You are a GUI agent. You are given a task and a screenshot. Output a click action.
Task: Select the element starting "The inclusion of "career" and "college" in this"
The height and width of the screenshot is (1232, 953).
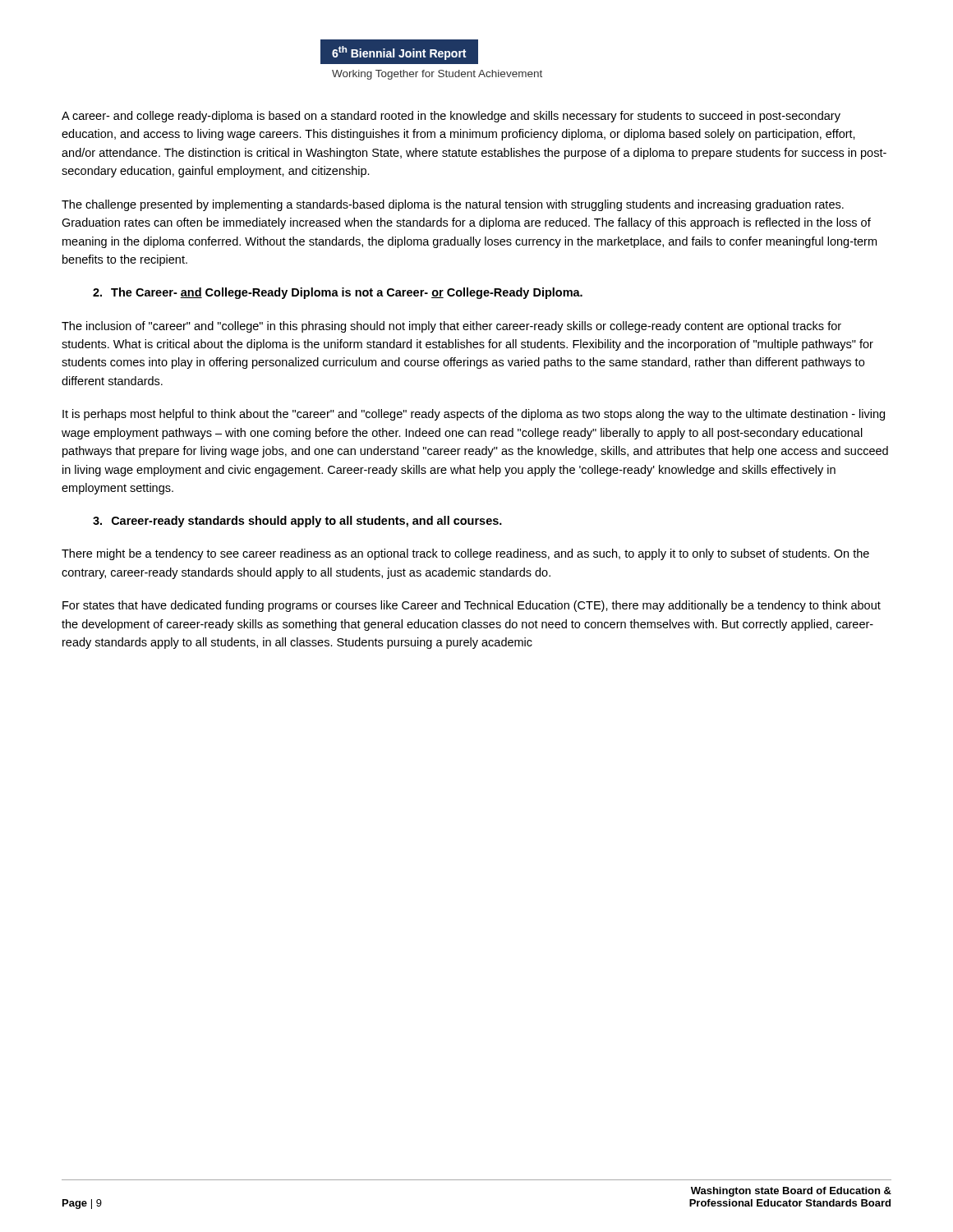pyautogui.click(x=467, y=353)
